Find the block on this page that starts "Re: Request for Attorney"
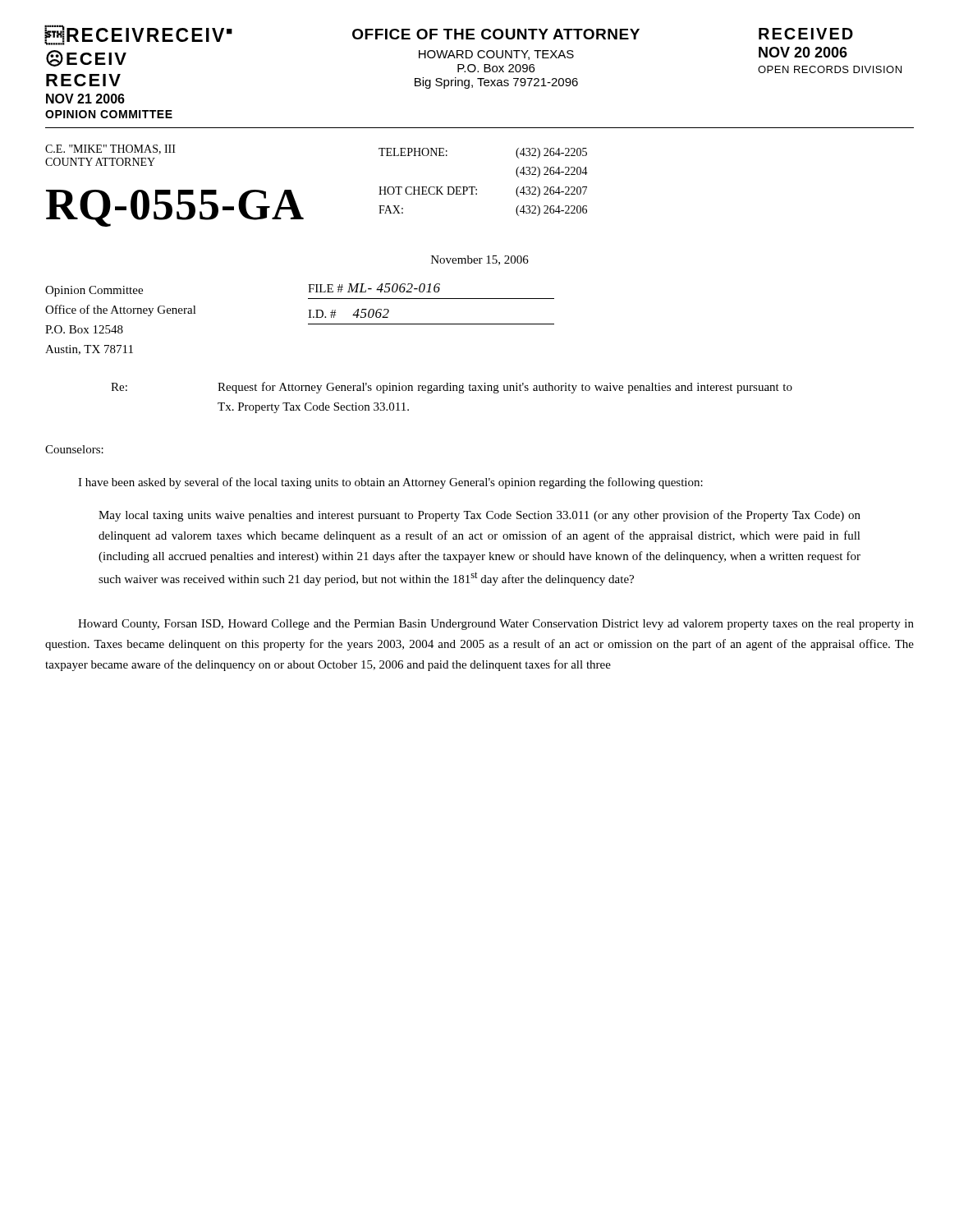The width and height of the screenshot is (959, 1232). 419,396
